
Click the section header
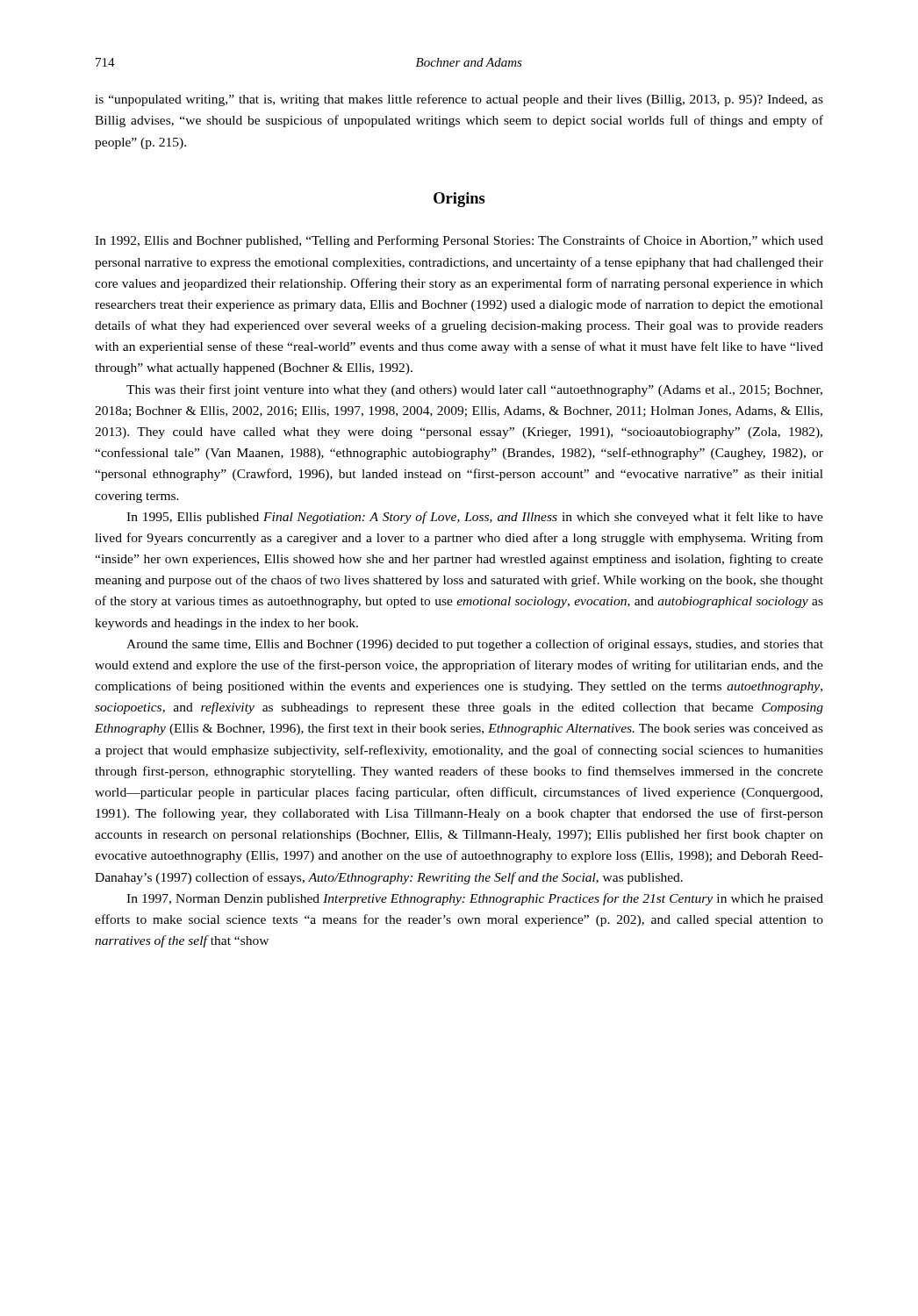459,198
